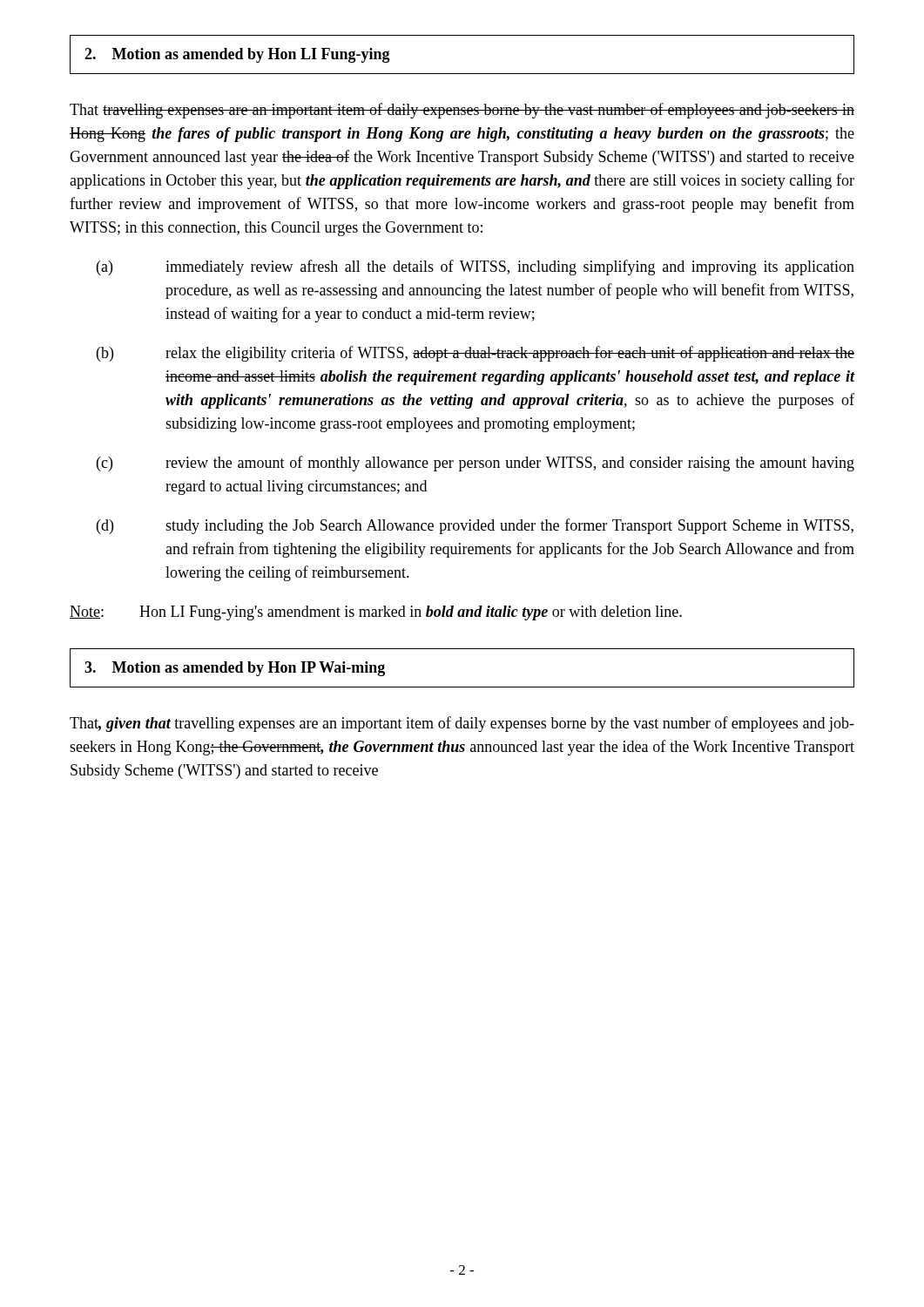Where is the passage that starts "(d) study including the Job Search Allowance provided"?
924x1307 pixels.
click(462, 549)
